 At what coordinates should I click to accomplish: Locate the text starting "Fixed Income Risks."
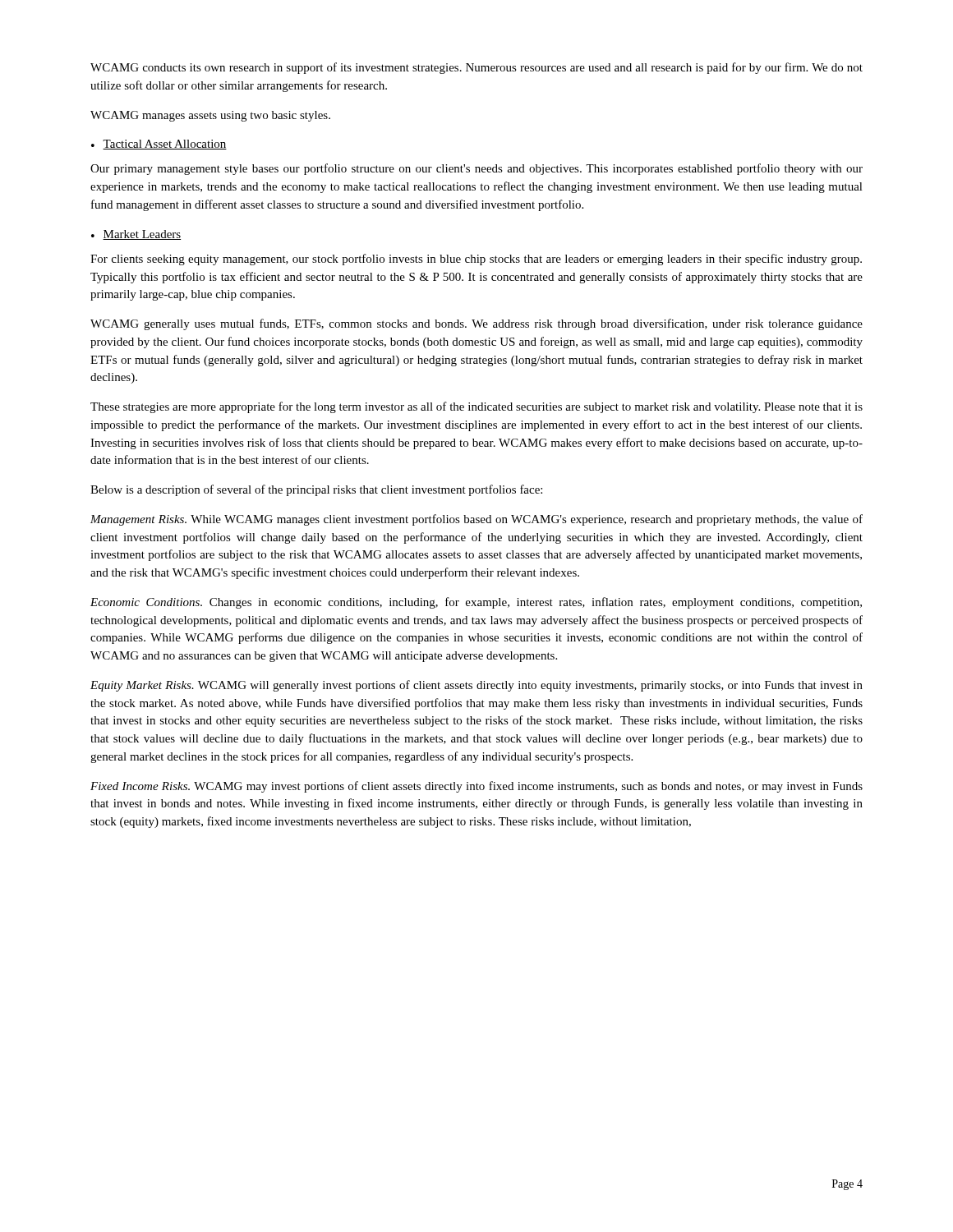click(476, 804)
